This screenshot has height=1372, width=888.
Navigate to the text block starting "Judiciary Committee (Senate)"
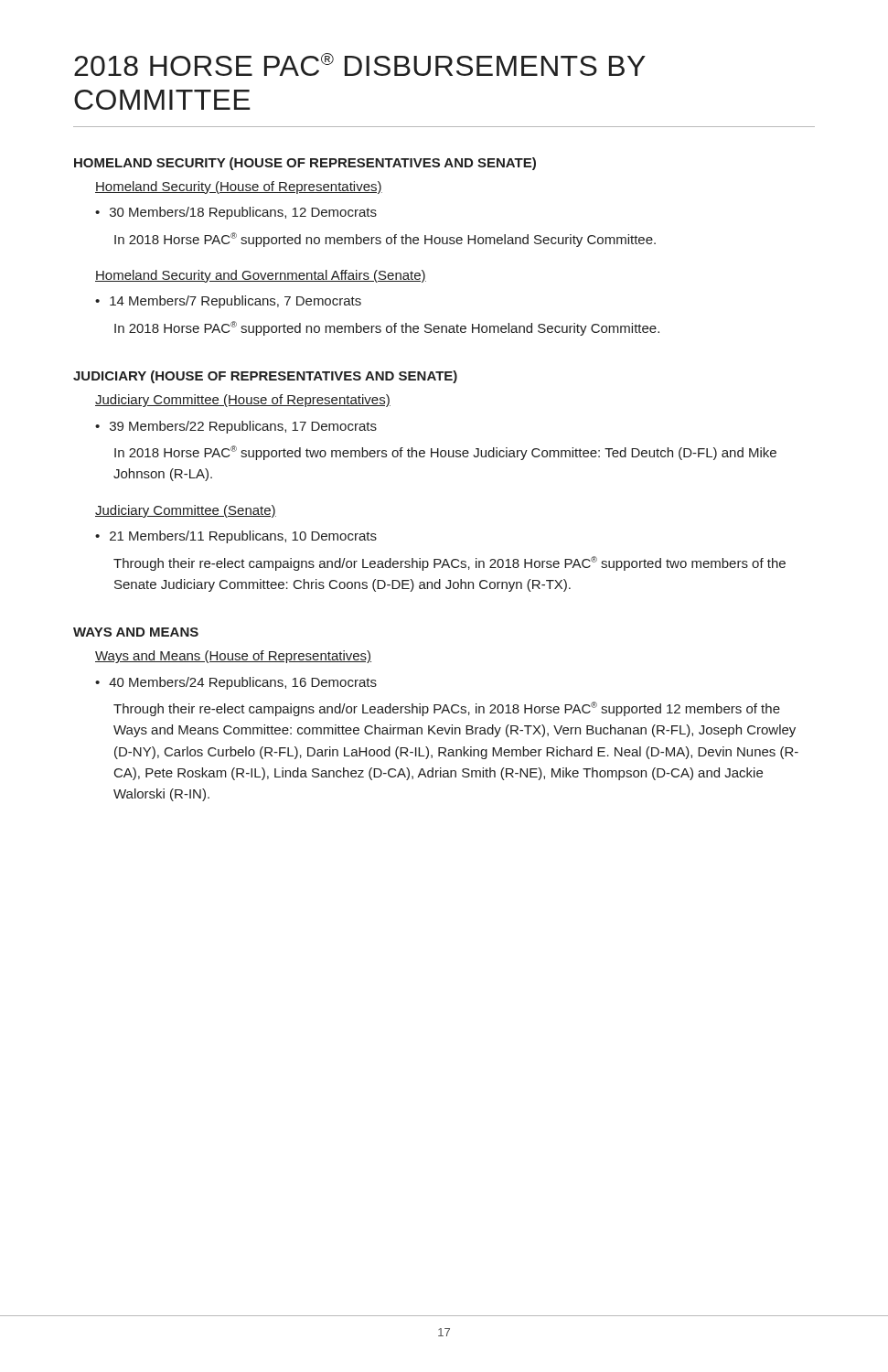[186, 511]
